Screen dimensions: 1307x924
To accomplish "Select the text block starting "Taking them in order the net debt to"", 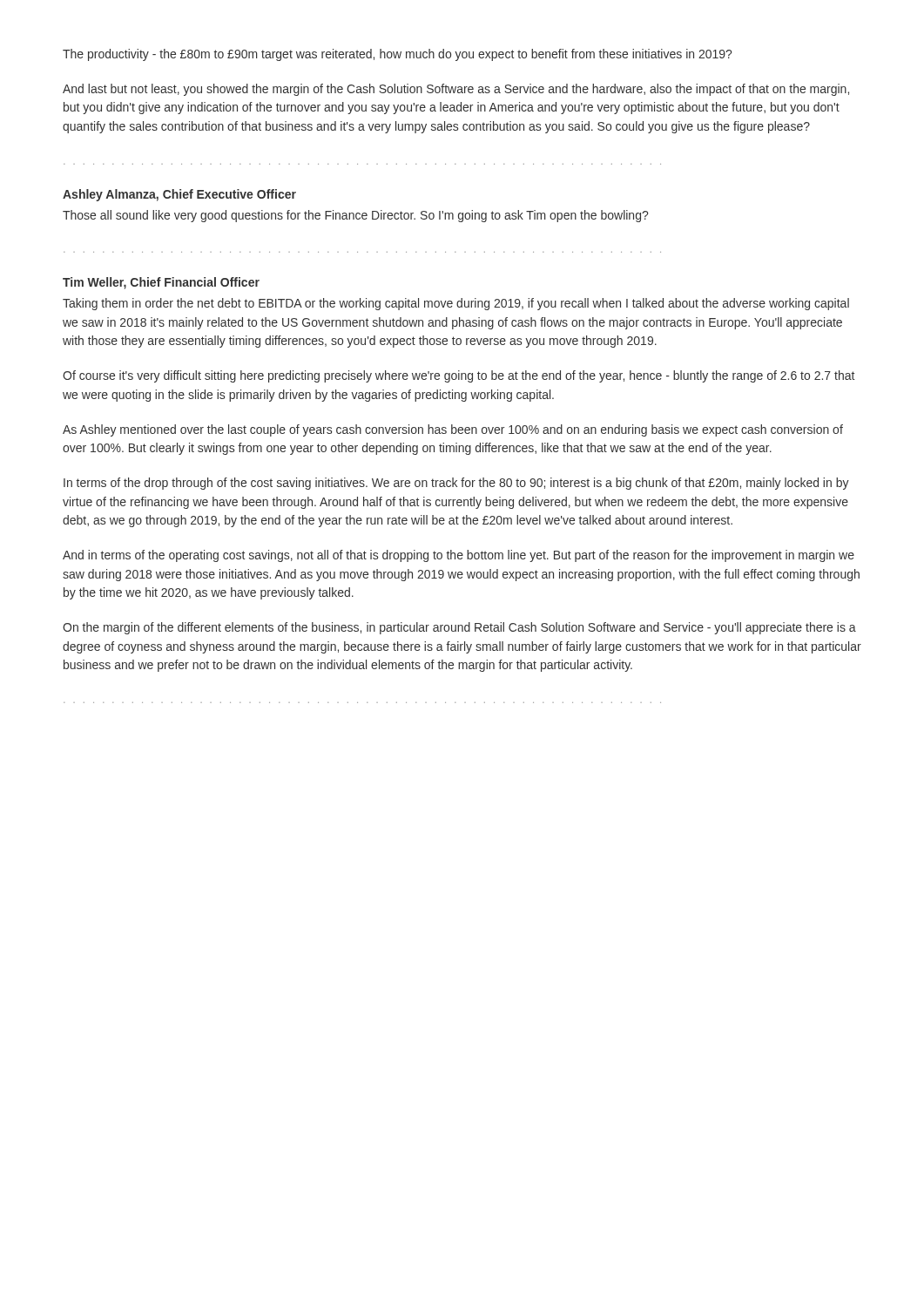I will click(x=456, y=322).
